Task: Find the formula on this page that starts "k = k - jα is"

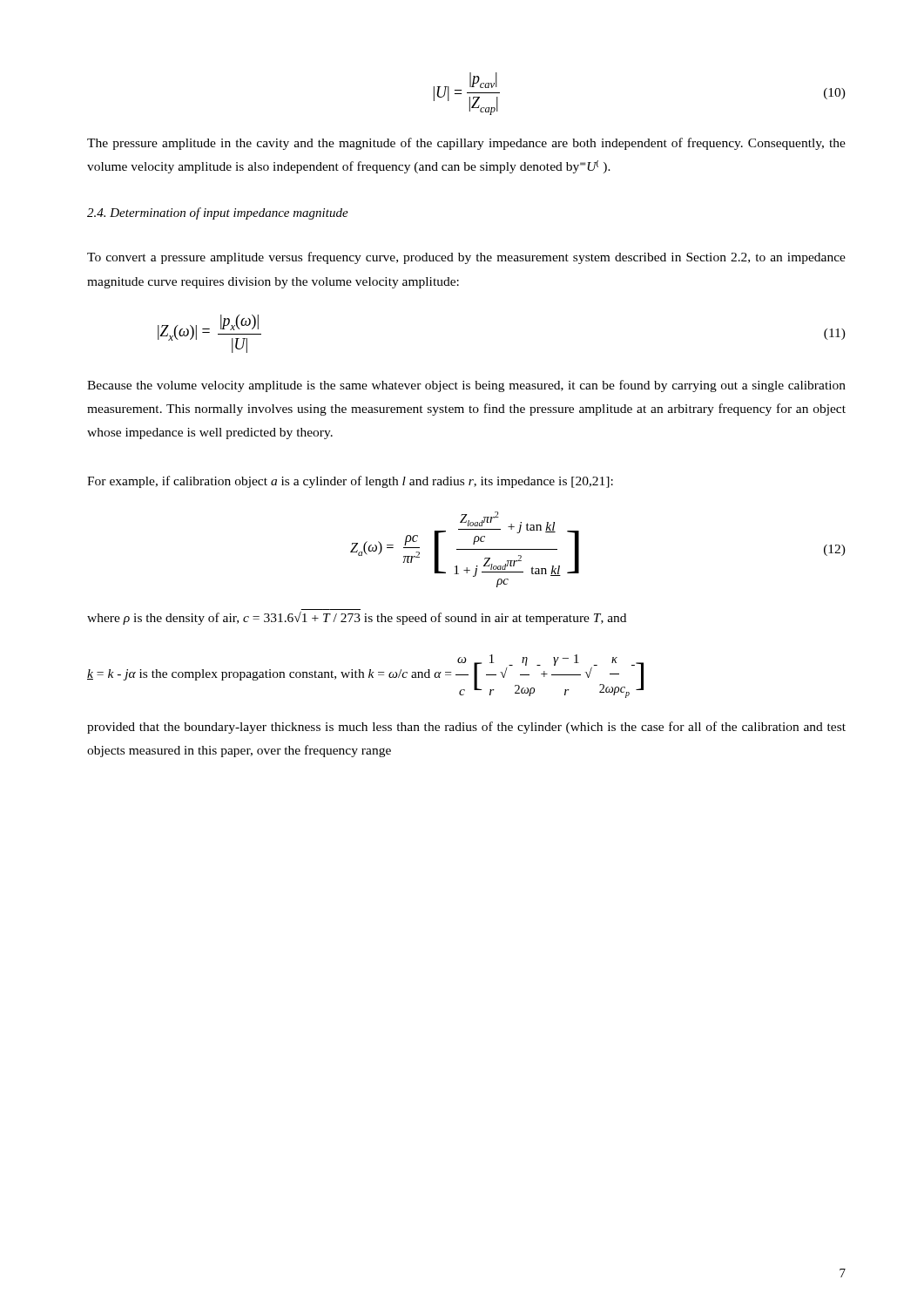Action: 466,674
